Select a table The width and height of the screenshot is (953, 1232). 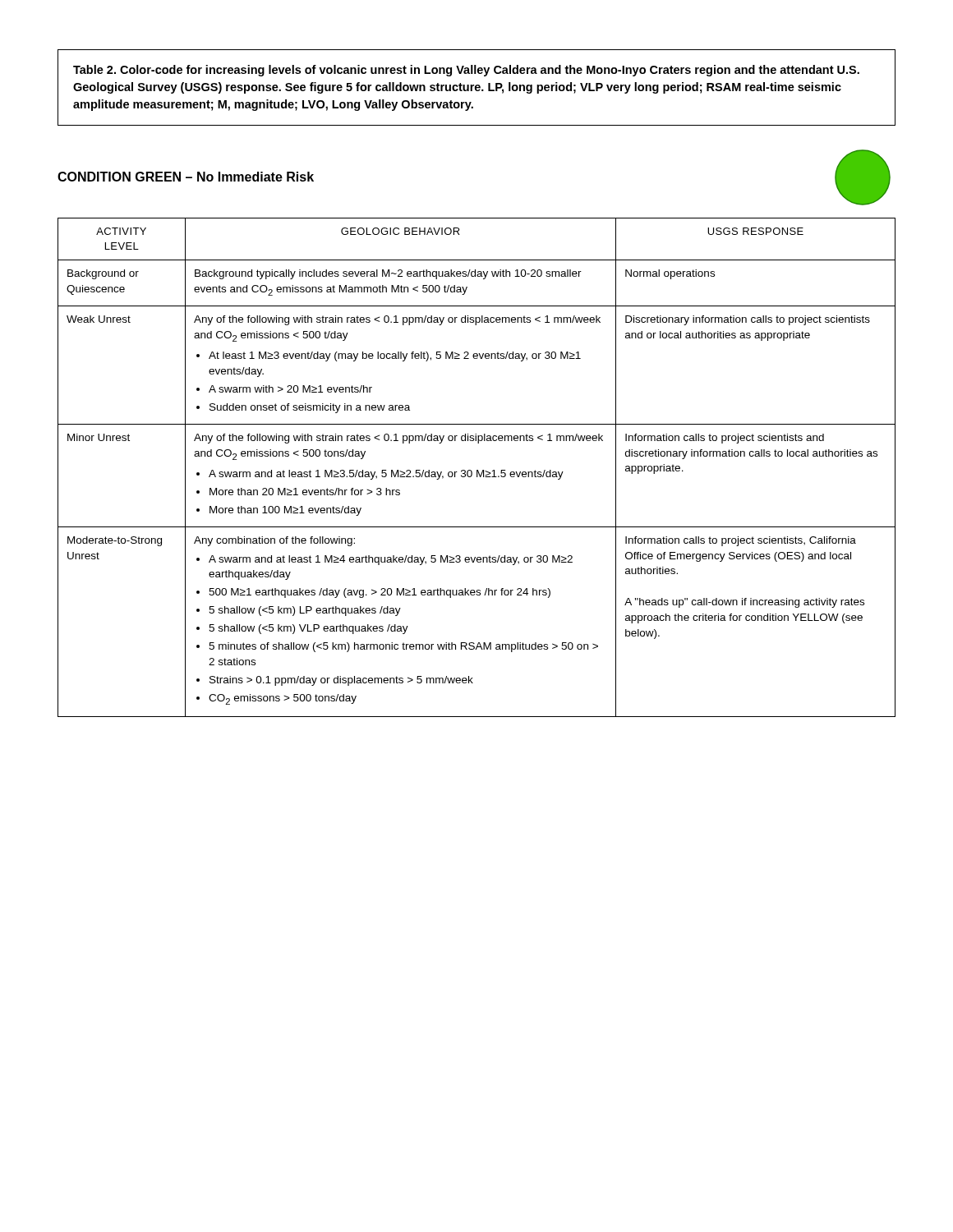(476, 467)
